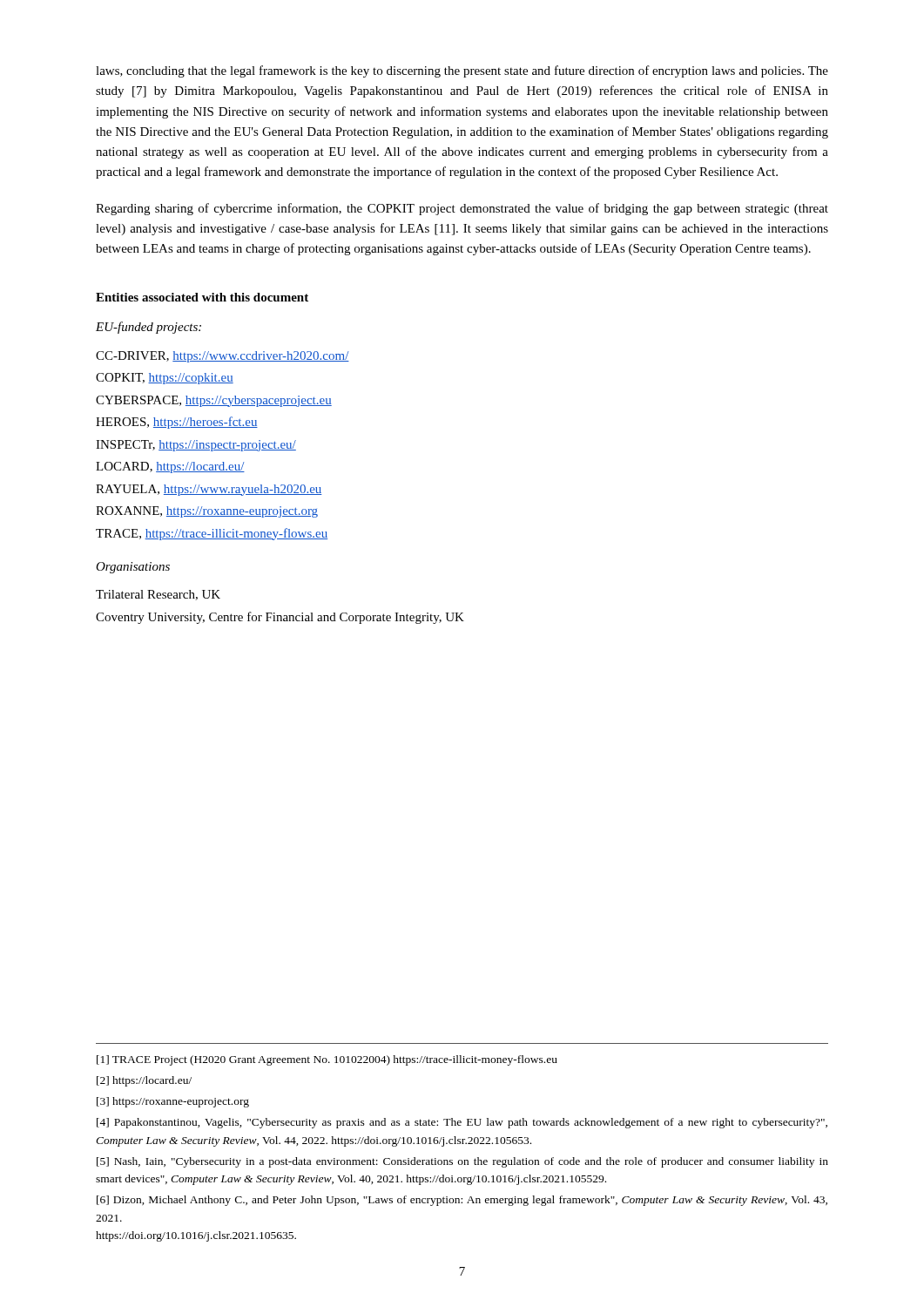The image size is (924, 1307).
Task: Find the block starting "[3] https://roxanne-euproject.org"
Action: pyautogui.click(x=172, y=1101)
